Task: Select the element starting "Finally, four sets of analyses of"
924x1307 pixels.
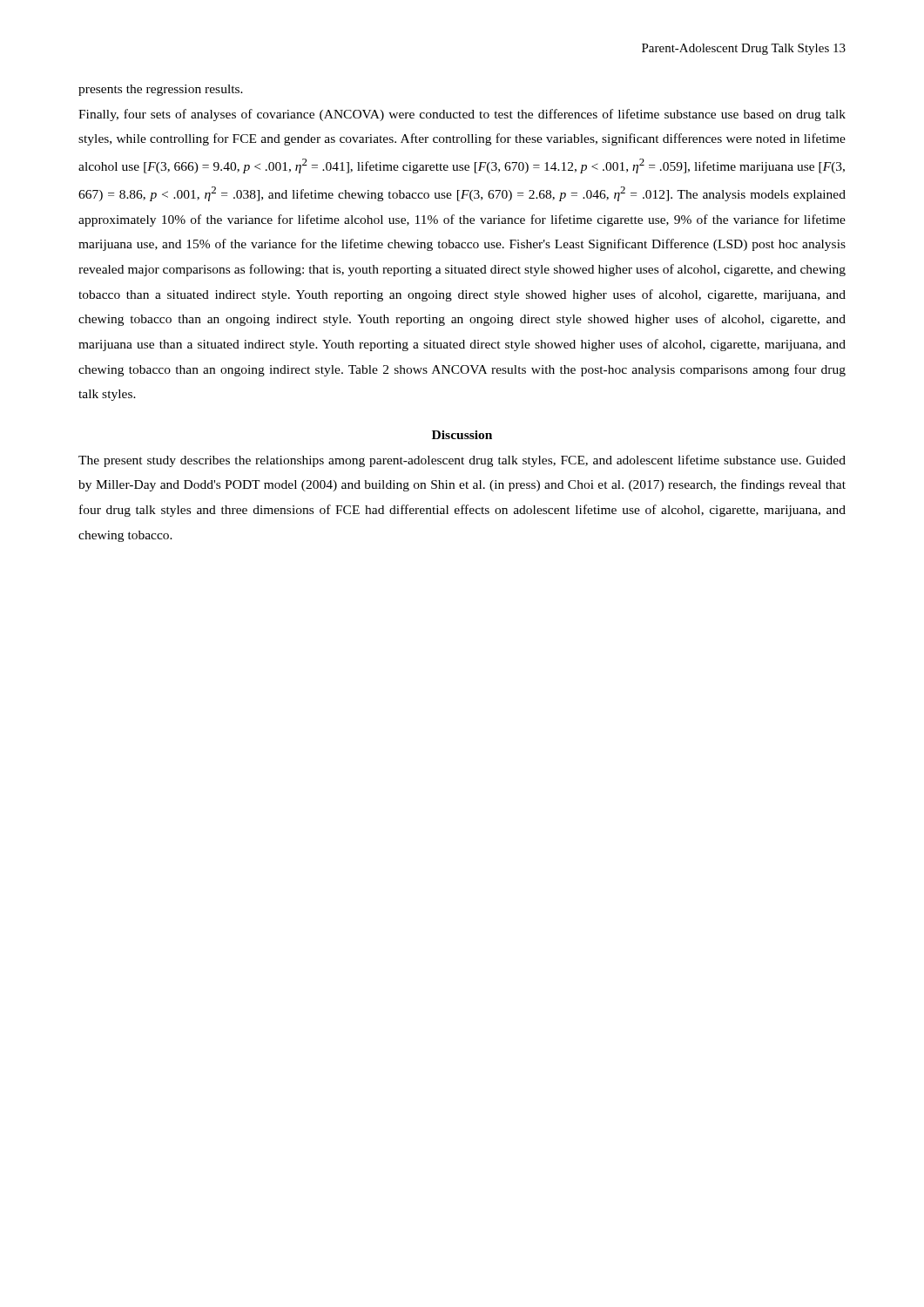Action: [462, 254]
